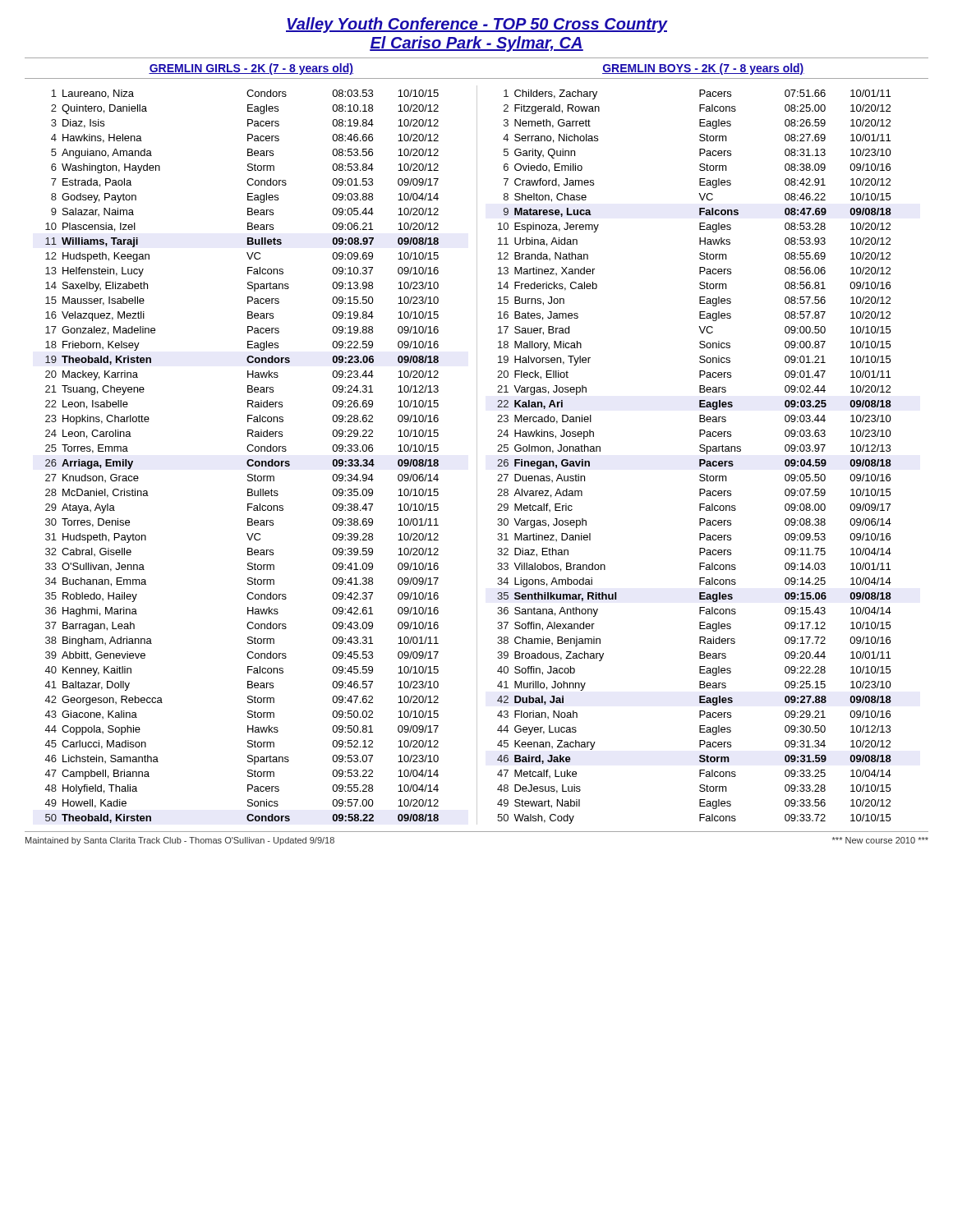Image resolution: width=953 pixels, height=1232 pixels.
Task: Find the table that mentions "Knudson, Grace"
Action: tap(250, 455)
